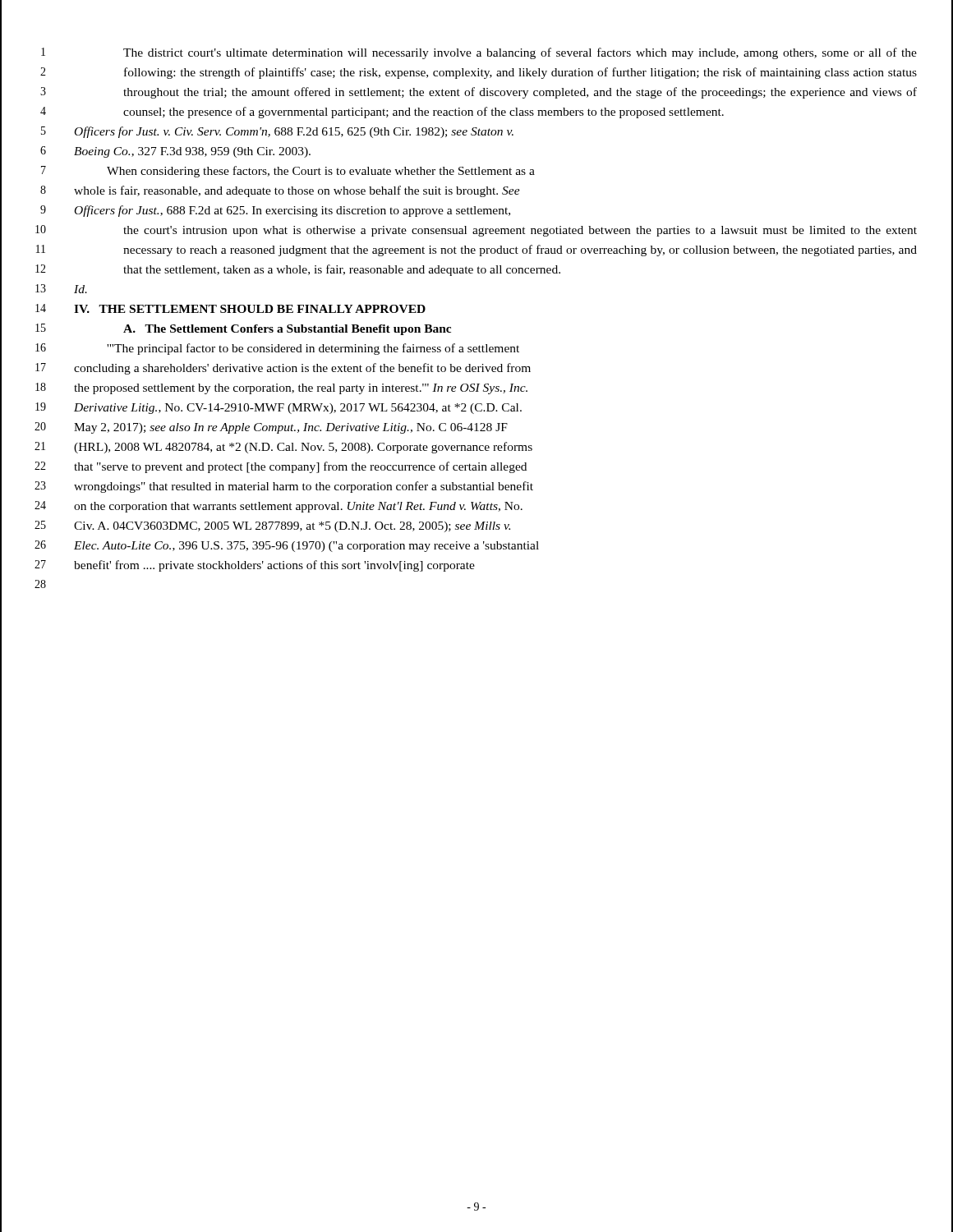The width and height of the screenshot is (953, 1232).
Task: Where is the passage that starts "the court's intrusion upon what is otherwise a"?
Action: (520, 249)
